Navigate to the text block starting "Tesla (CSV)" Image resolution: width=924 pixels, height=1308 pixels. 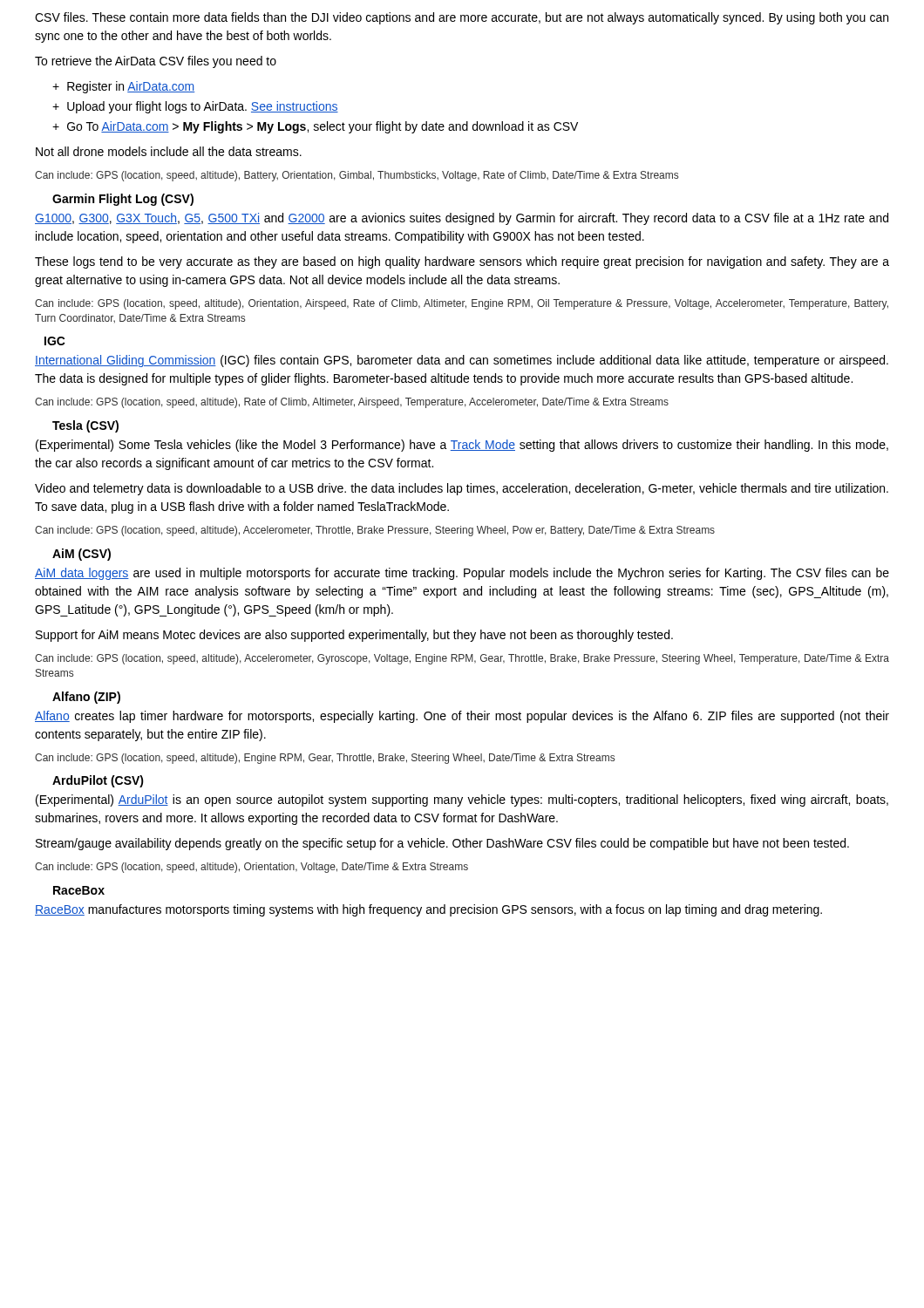point(86,426)
